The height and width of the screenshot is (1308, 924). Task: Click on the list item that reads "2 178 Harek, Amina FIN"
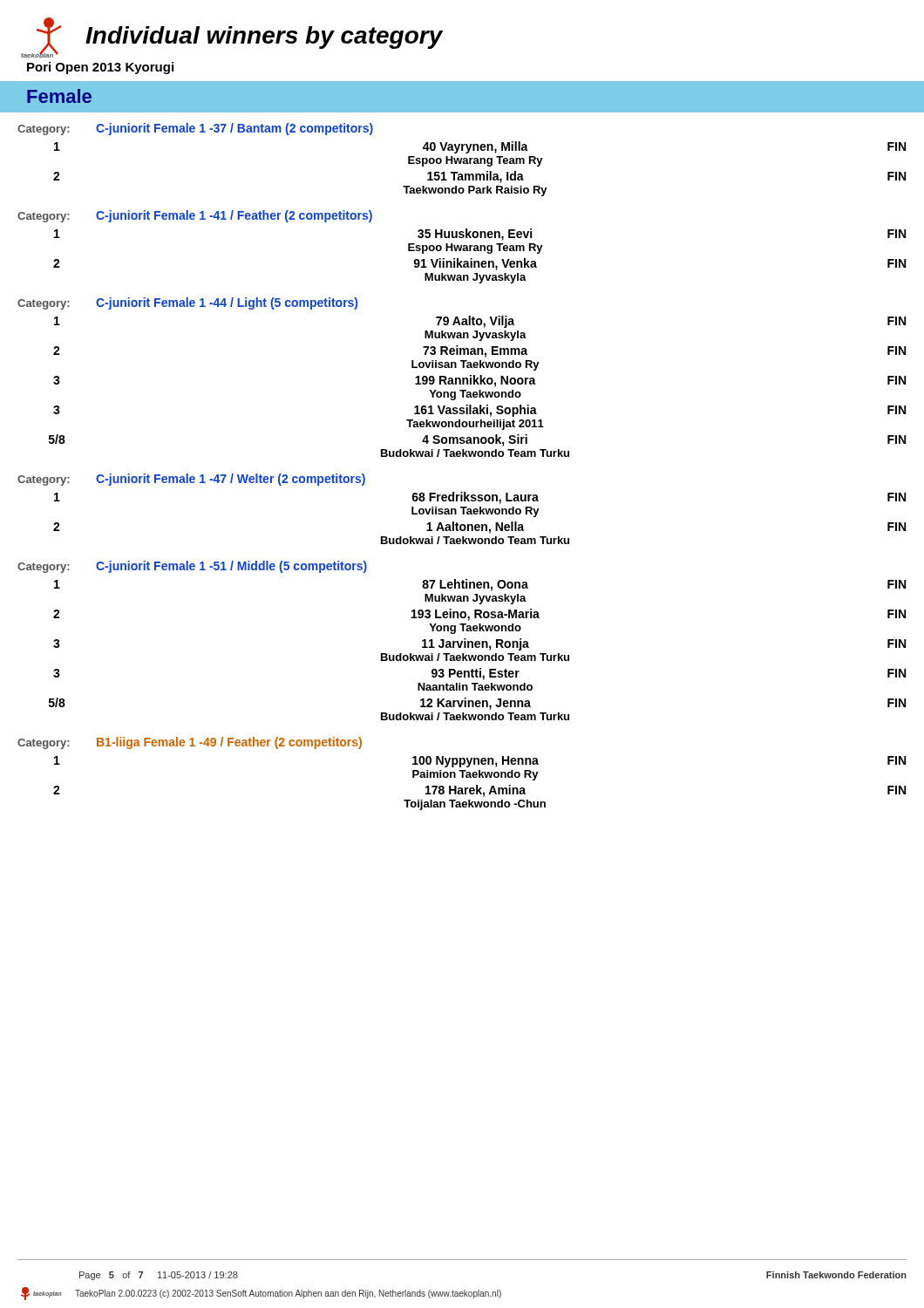462,790
